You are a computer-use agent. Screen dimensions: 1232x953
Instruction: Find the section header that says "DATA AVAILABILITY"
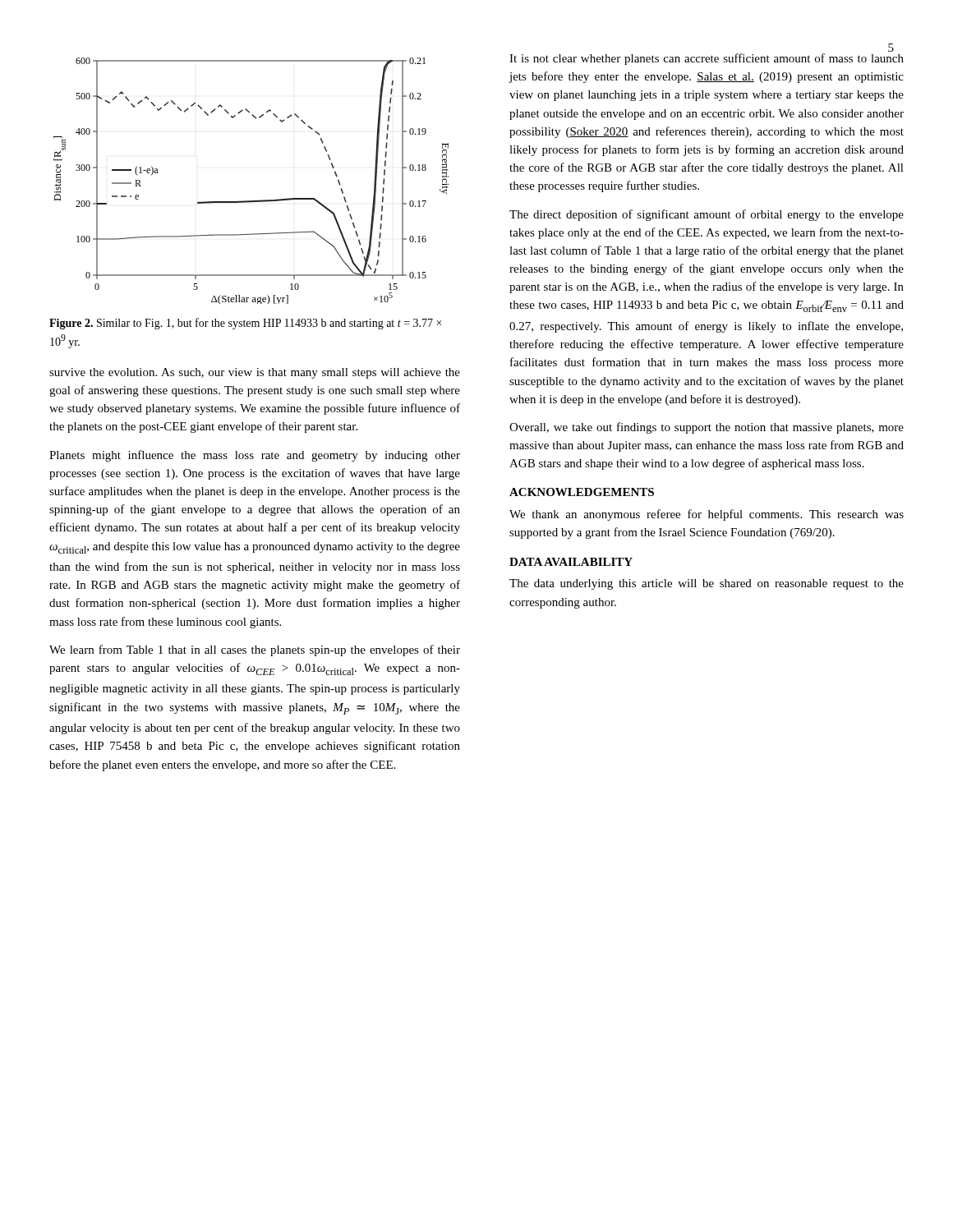coord(571,561)
